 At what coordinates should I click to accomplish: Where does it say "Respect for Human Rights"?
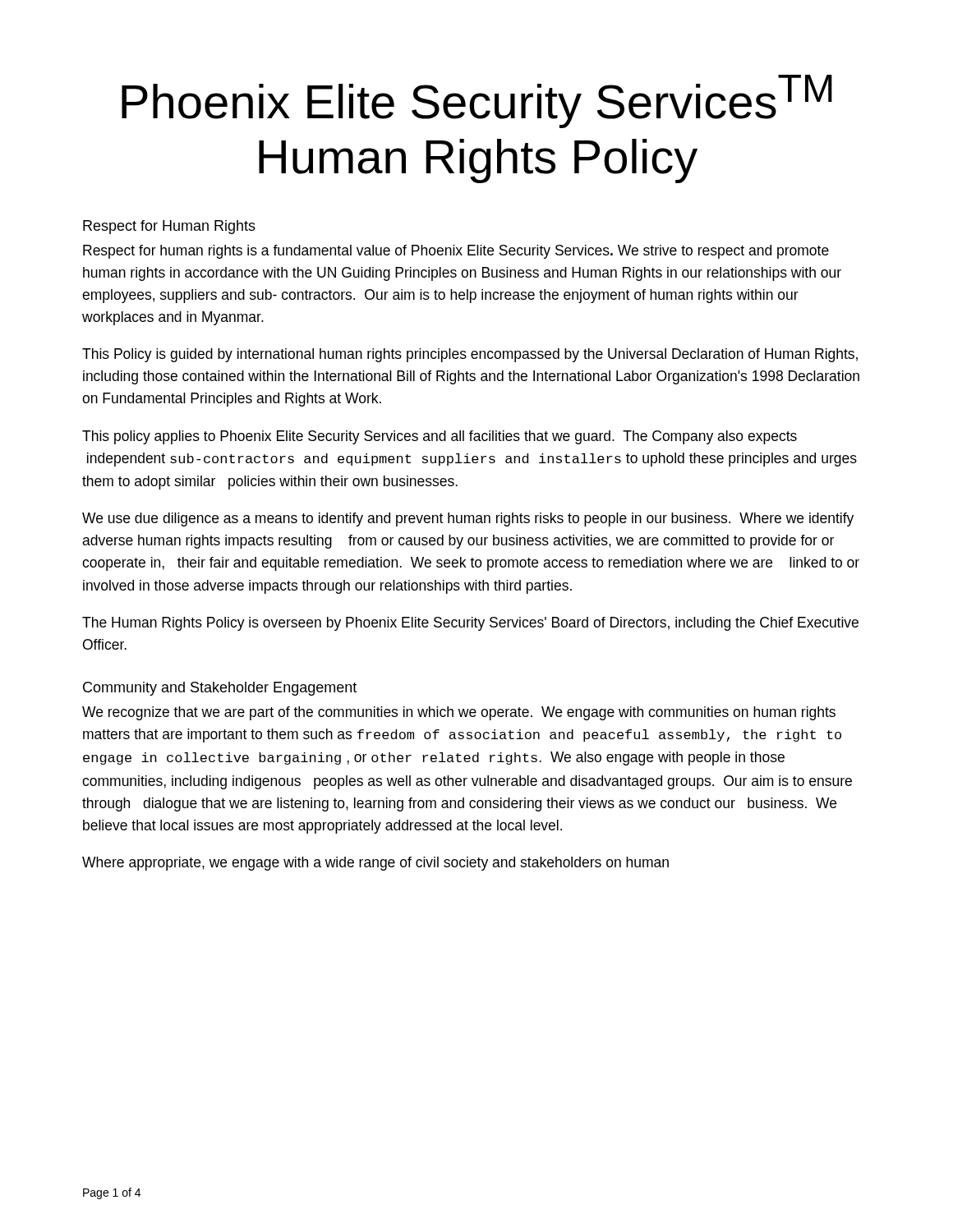(169, 226)
